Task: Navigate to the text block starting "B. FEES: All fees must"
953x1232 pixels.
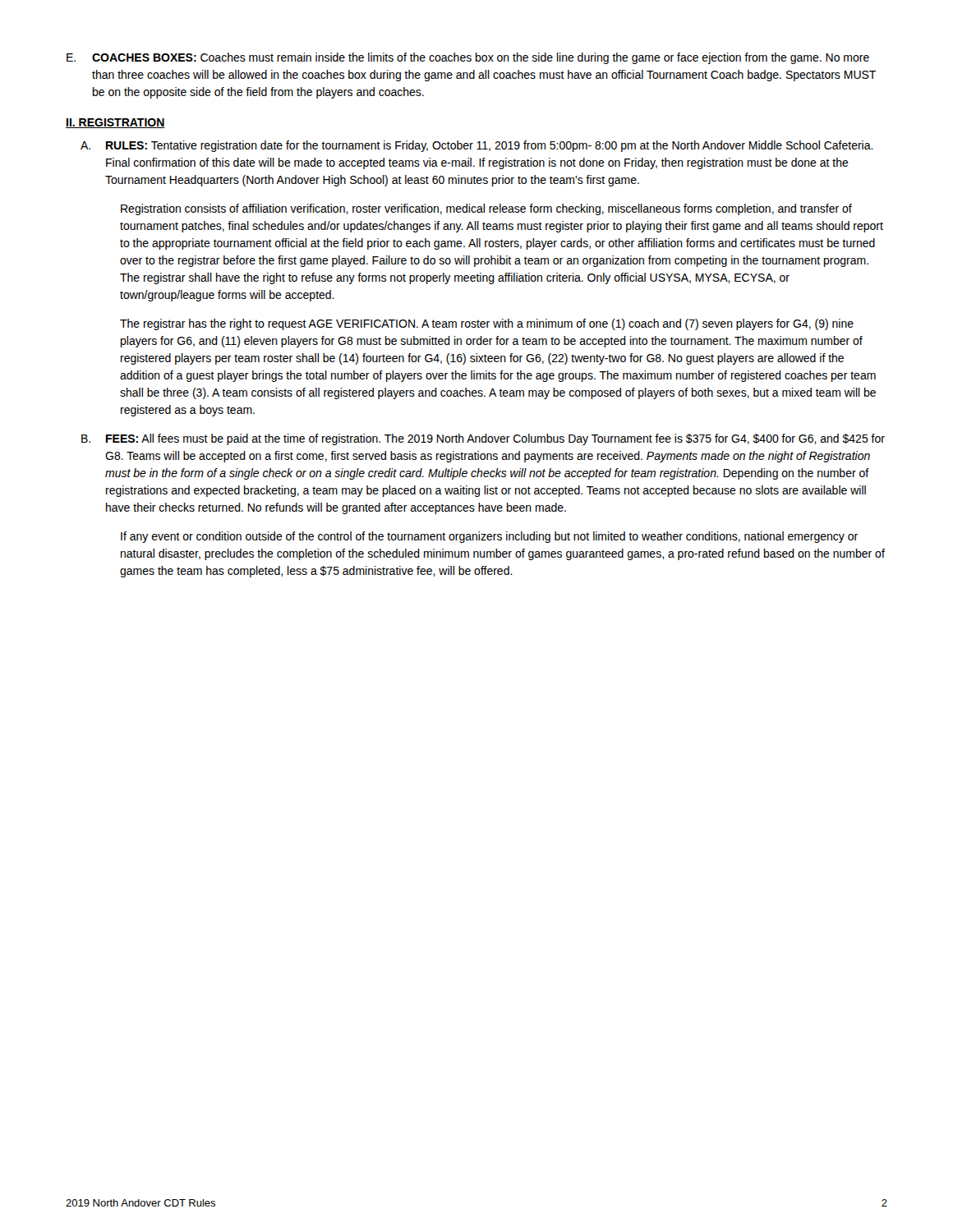Action: 484,473
